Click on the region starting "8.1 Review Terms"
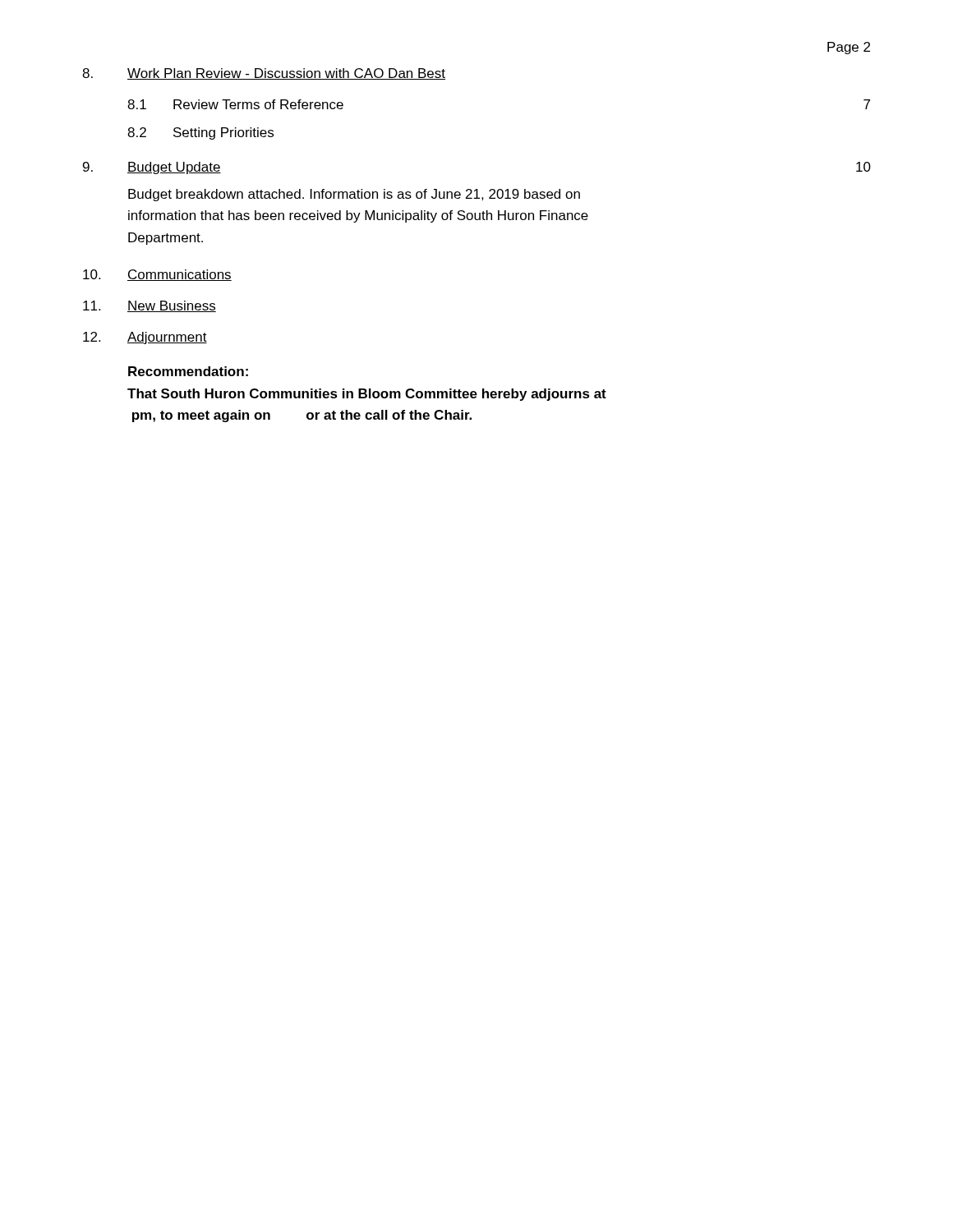 [256, 105]
